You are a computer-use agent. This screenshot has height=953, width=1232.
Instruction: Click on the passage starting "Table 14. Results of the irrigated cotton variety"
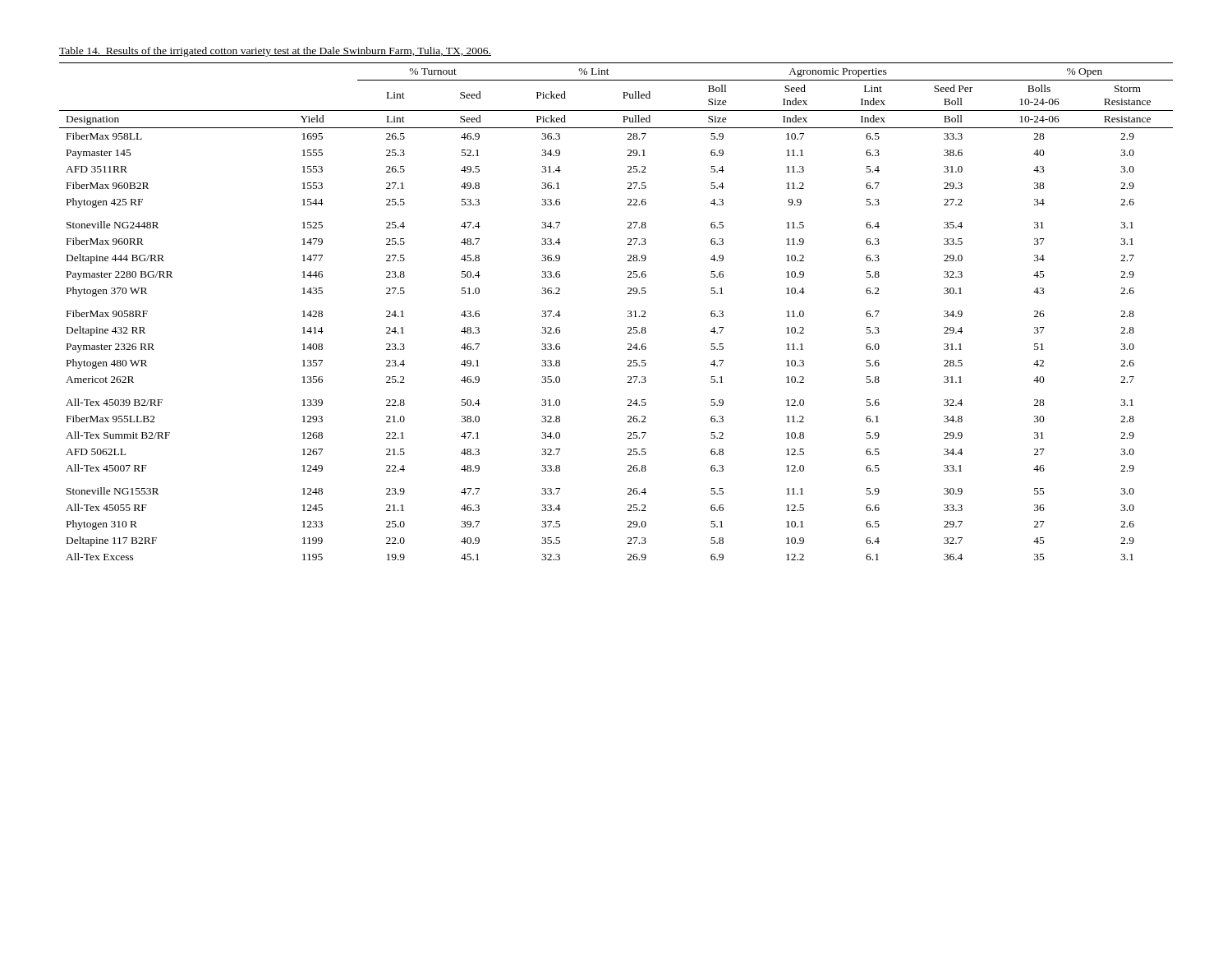coord(275,51)
